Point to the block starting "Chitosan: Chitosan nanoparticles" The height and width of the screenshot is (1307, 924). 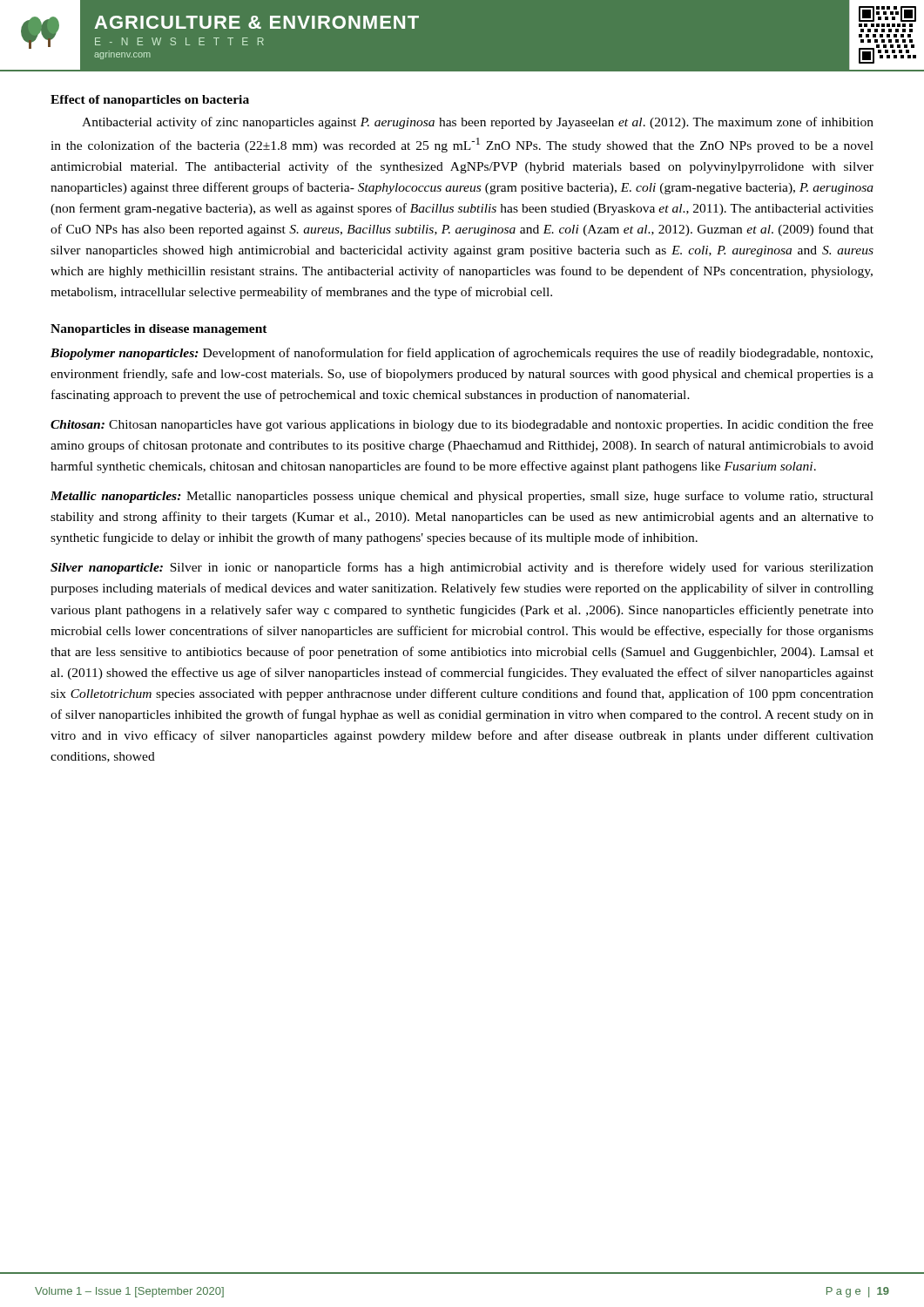(x=462, y=446)
